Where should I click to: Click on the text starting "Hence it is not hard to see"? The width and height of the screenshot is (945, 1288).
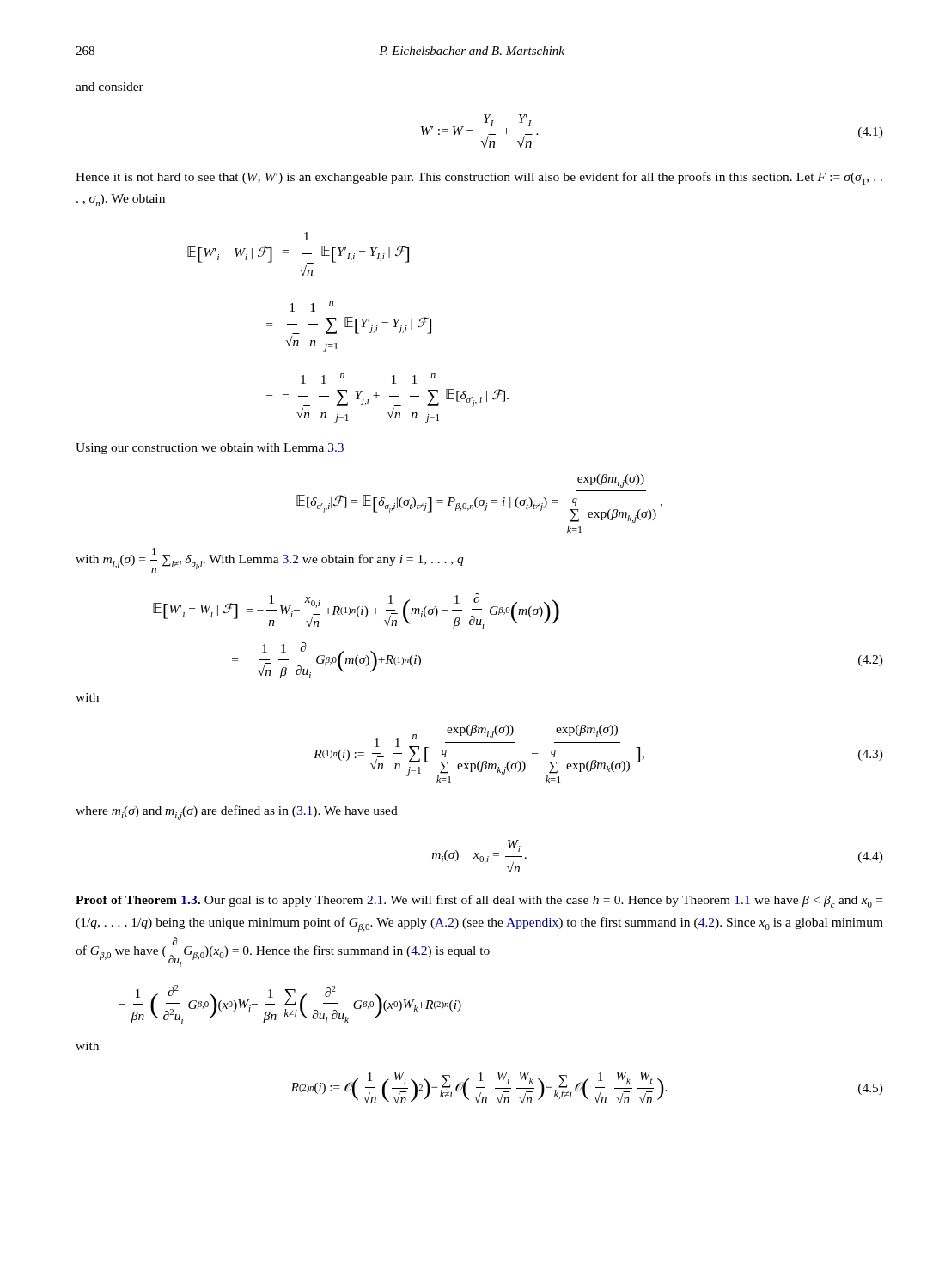click(x=479, y=188)
